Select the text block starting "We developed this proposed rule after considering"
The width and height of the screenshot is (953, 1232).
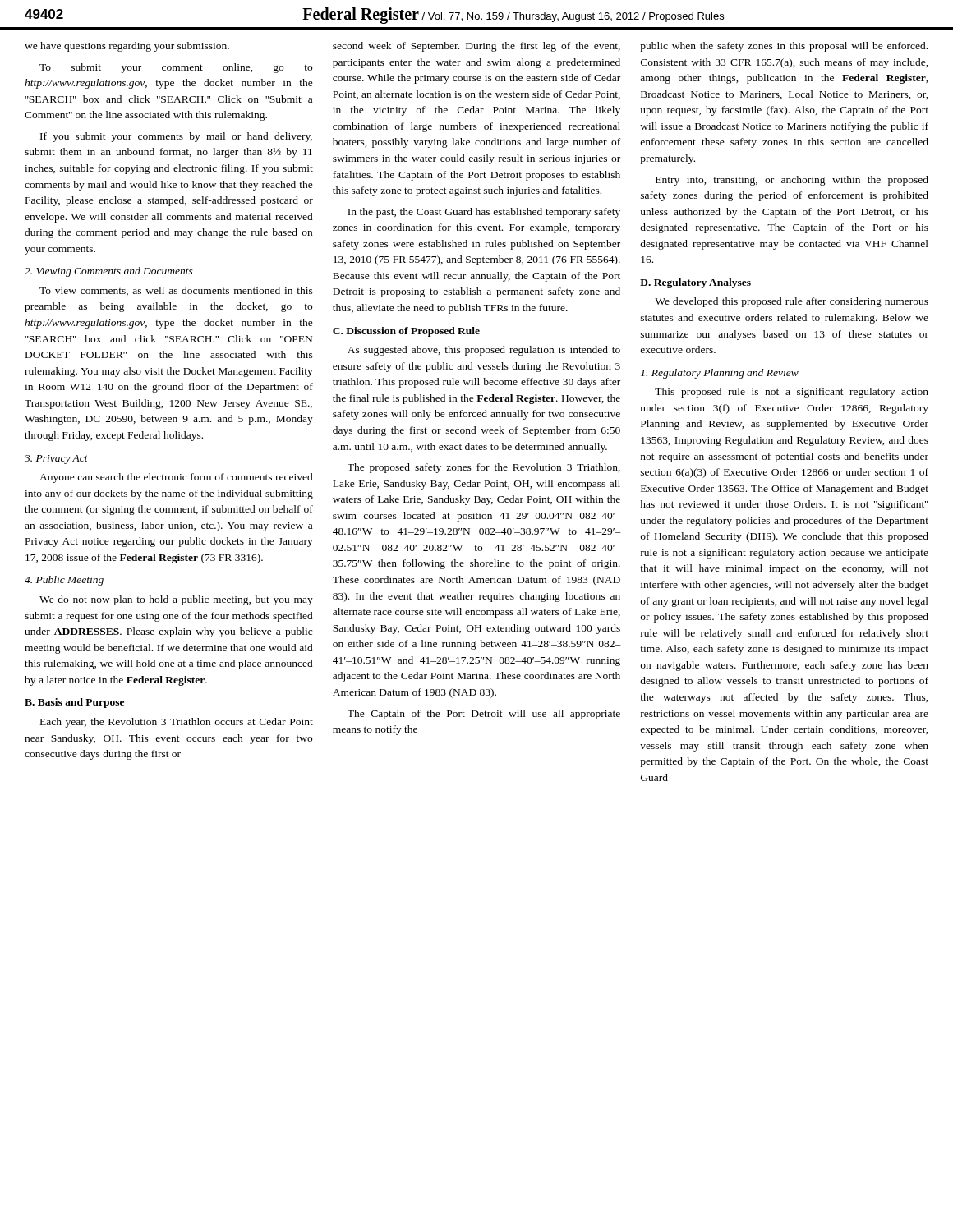coord(784,326)
